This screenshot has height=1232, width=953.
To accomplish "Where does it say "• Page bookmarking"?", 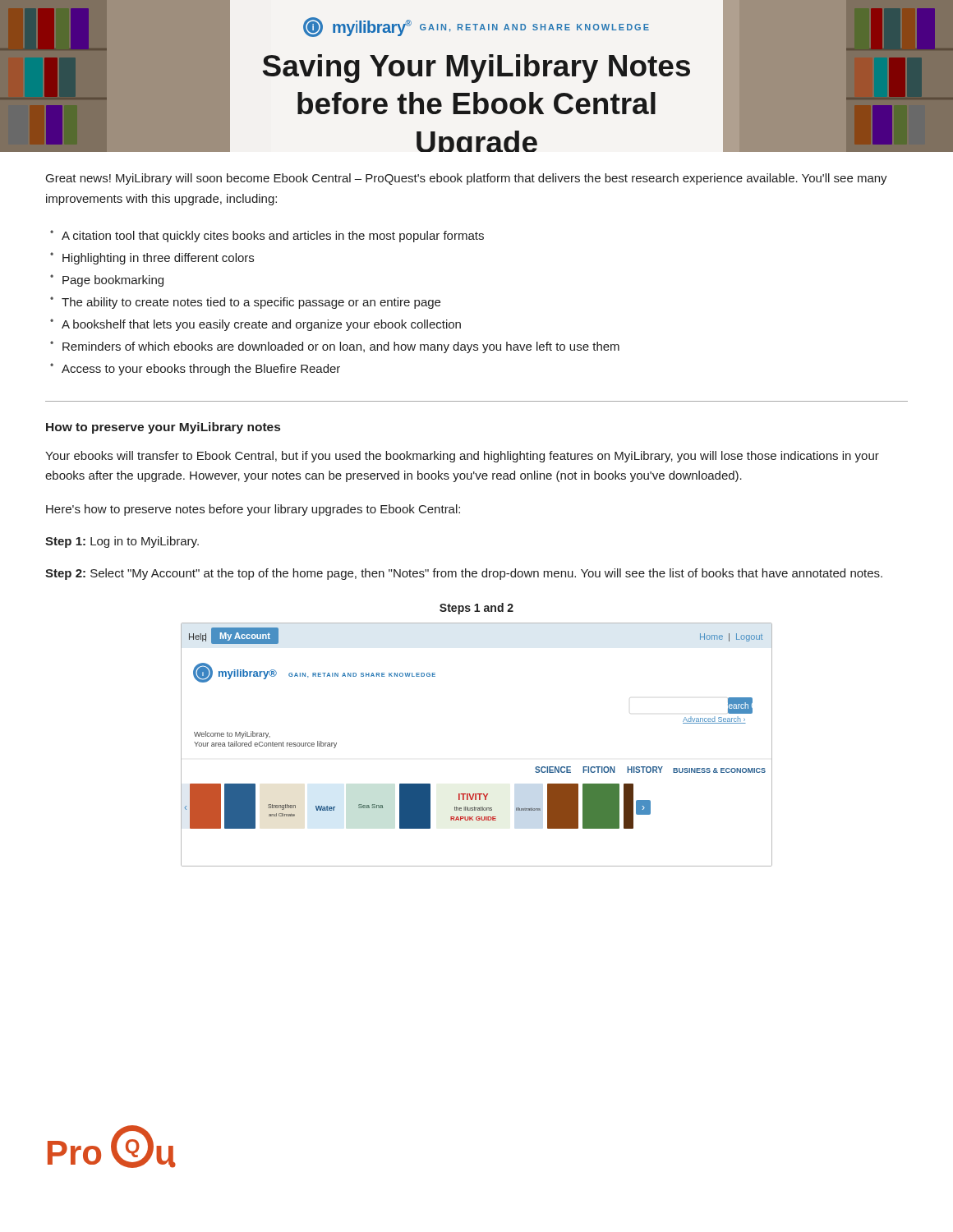I will [107, 277].
